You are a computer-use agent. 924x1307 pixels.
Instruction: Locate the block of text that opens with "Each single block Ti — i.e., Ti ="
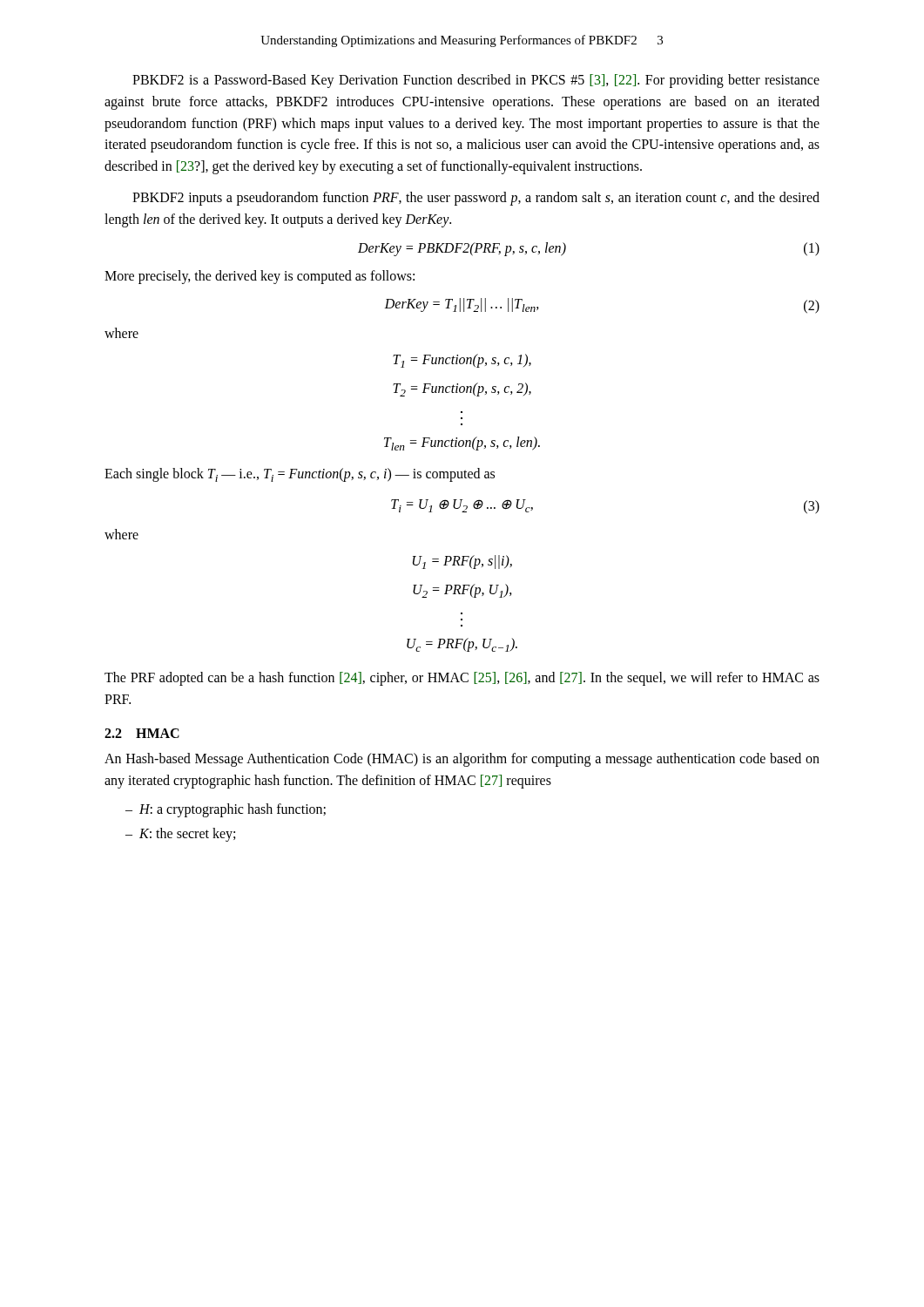[x=462, y=476]
